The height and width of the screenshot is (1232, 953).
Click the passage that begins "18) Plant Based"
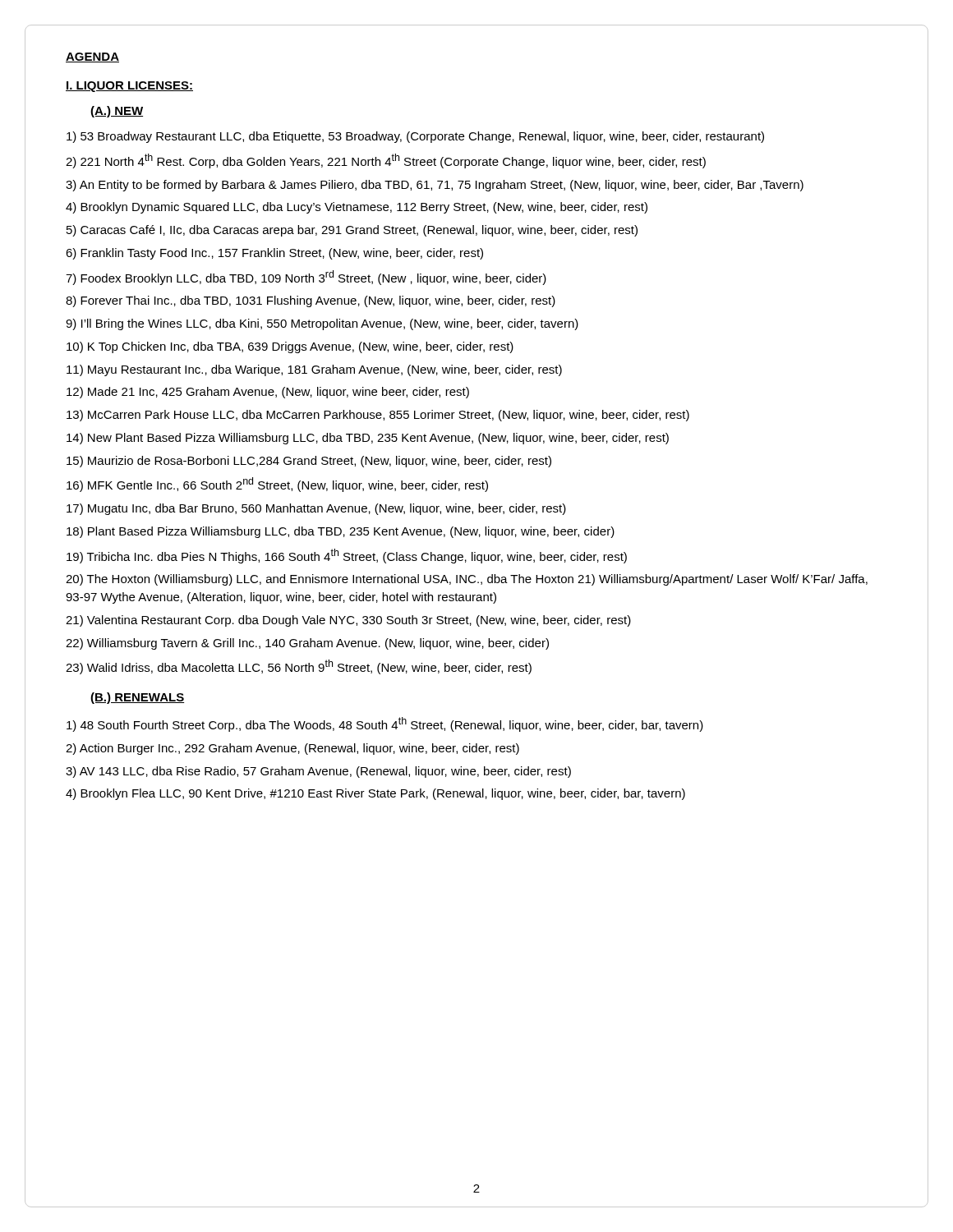(340, 531)
